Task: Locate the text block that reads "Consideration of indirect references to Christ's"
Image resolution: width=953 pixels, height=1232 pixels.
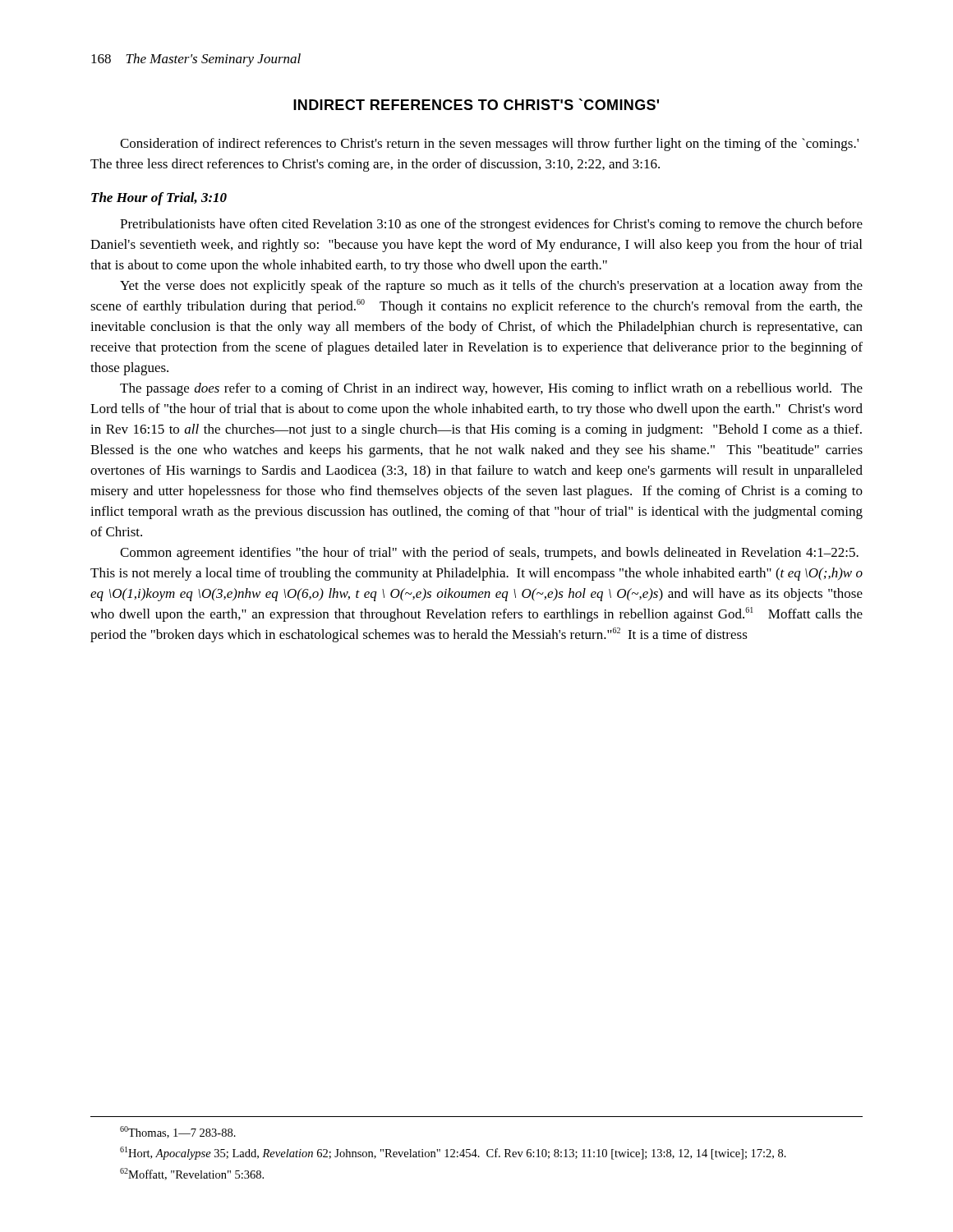Action: click(x=476, y=153)
